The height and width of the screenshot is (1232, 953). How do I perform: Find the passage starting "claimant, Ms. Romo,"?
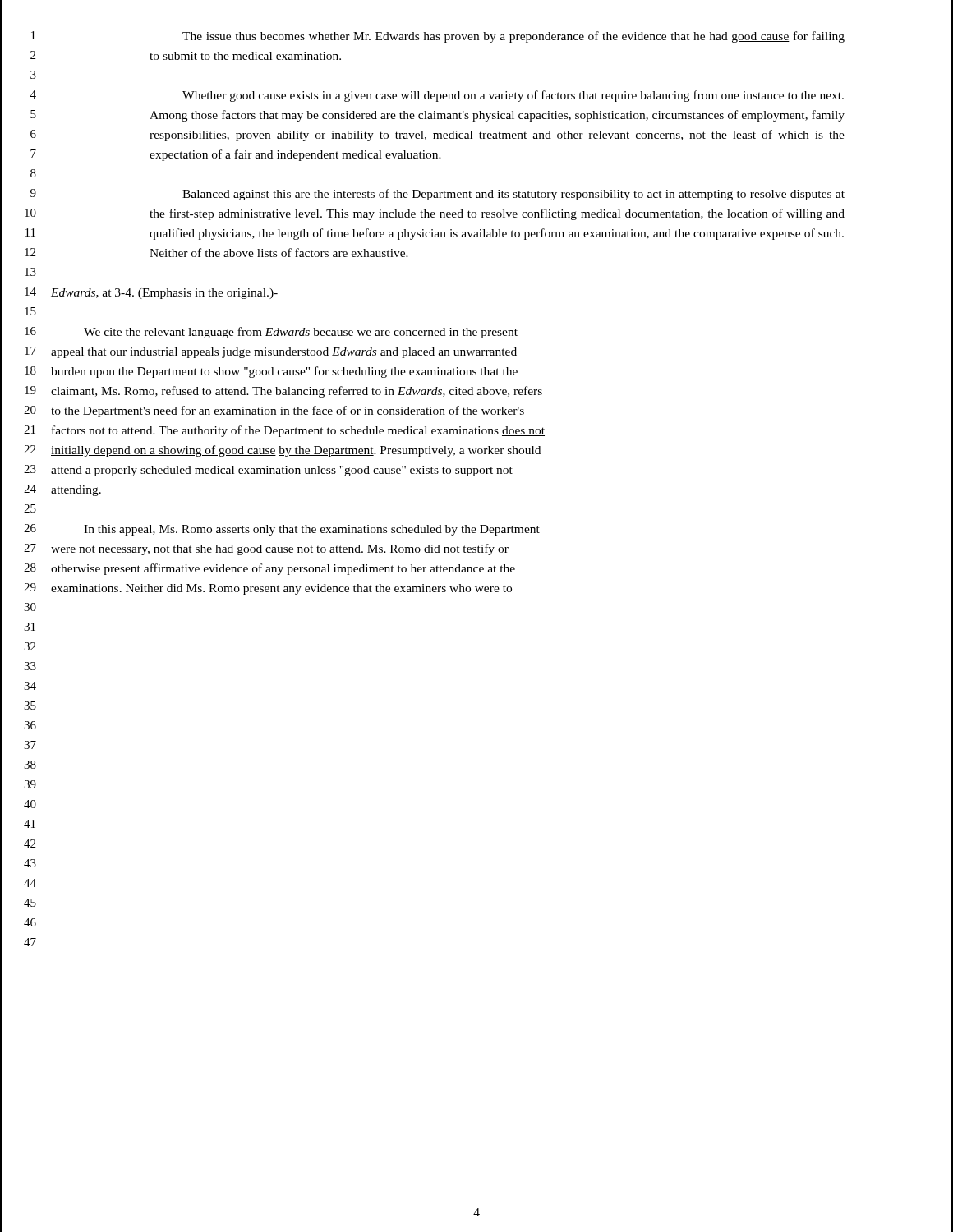pos(297,391)
